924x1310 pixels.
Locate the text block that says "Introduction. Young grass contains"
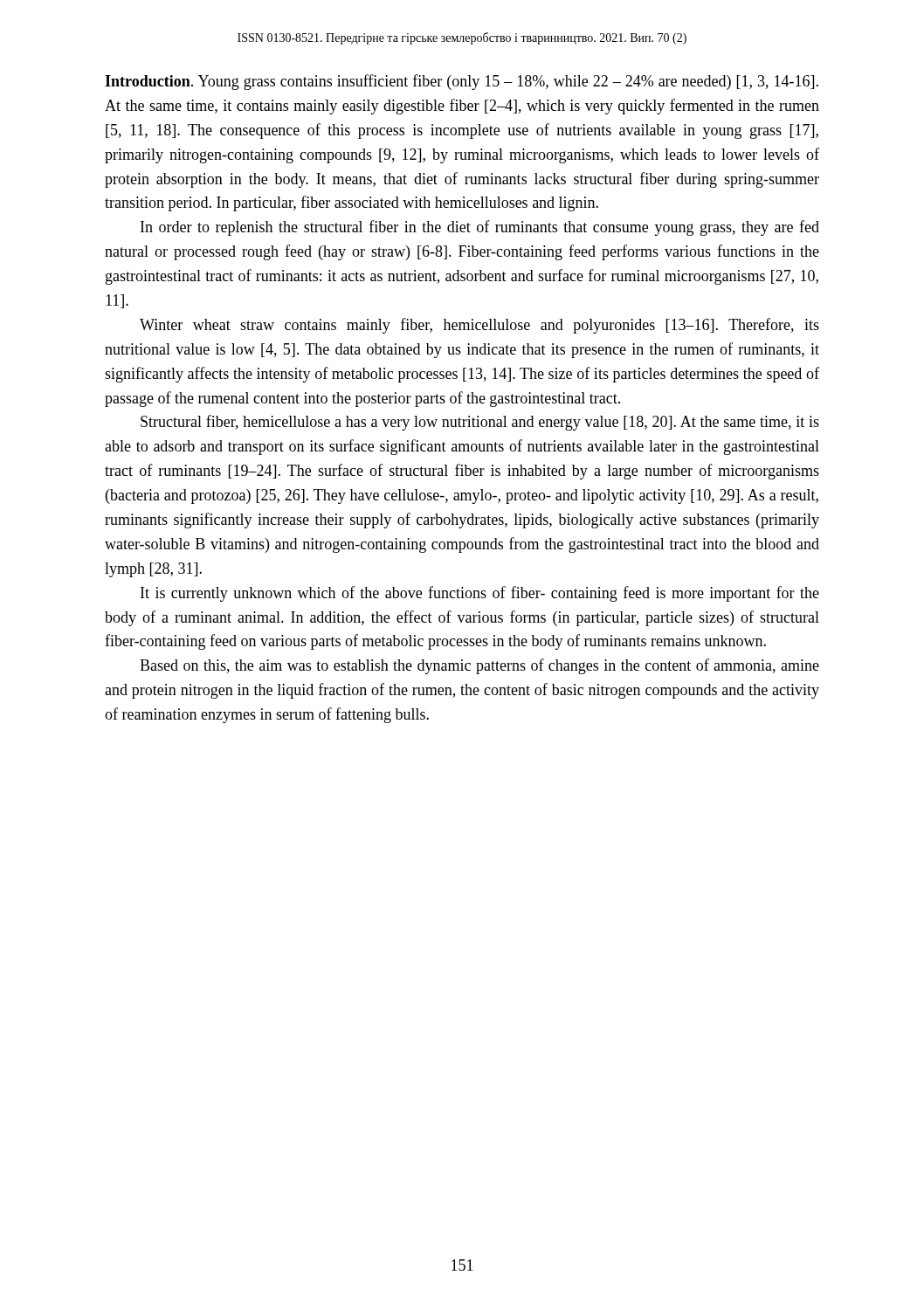coord(462,399)
